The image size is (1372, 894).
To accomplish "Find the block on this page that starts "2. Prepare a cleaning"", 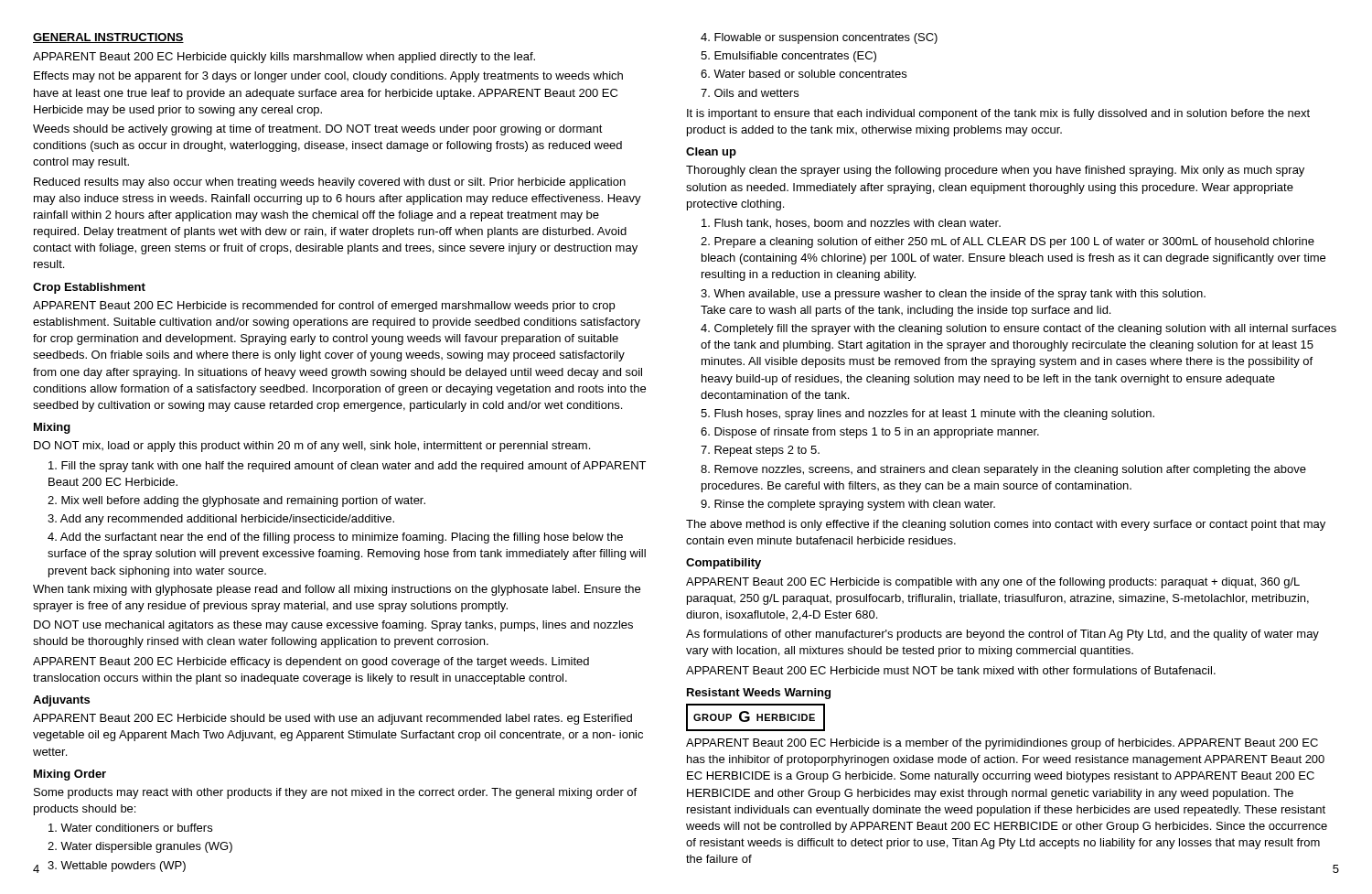I will (x=1013, y=258).
